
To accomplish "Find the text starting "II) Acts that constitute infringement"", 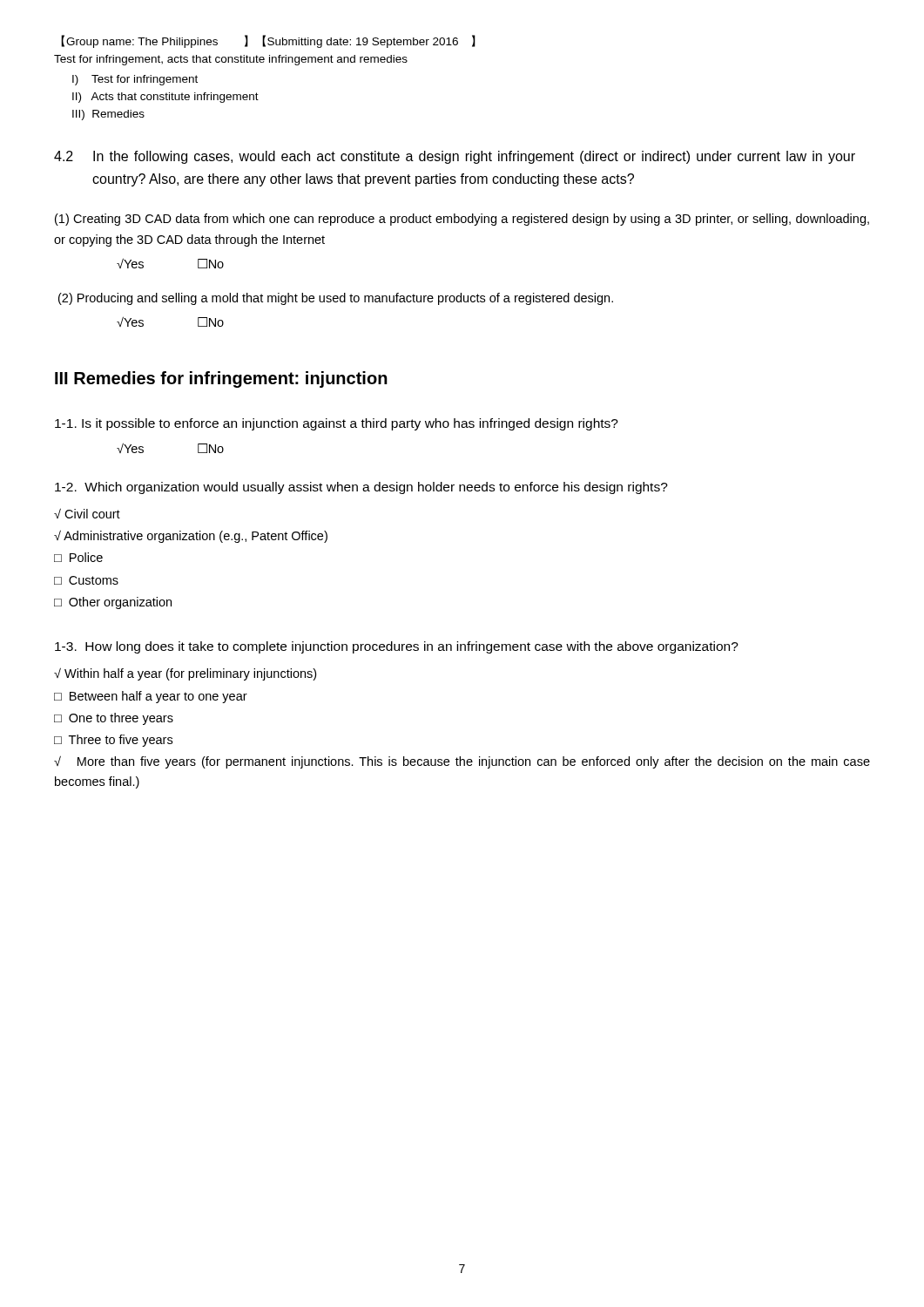I will (165, 96).
